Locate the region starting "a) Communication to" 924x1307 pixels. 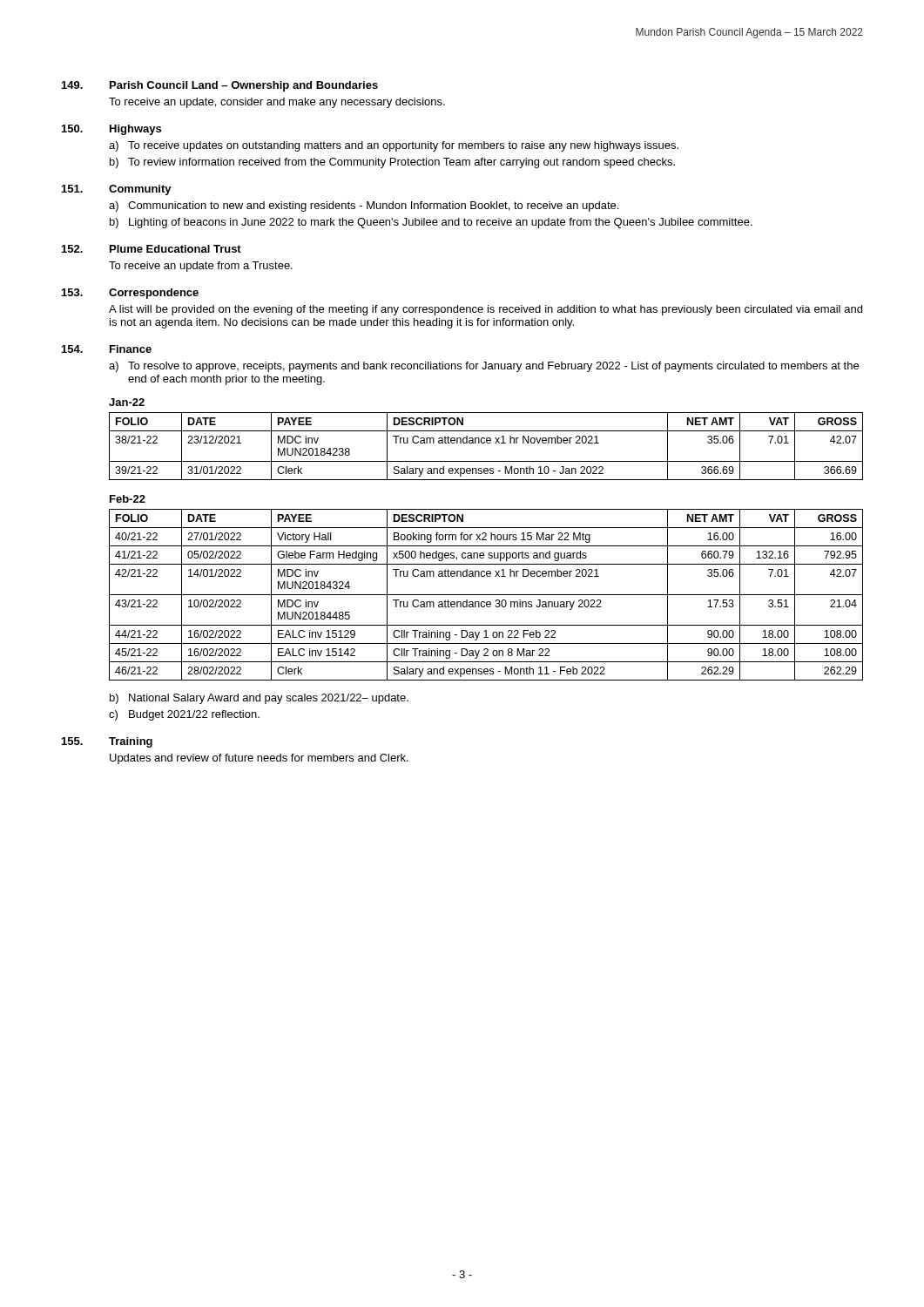pyautogui.click(x=486, y=205)
